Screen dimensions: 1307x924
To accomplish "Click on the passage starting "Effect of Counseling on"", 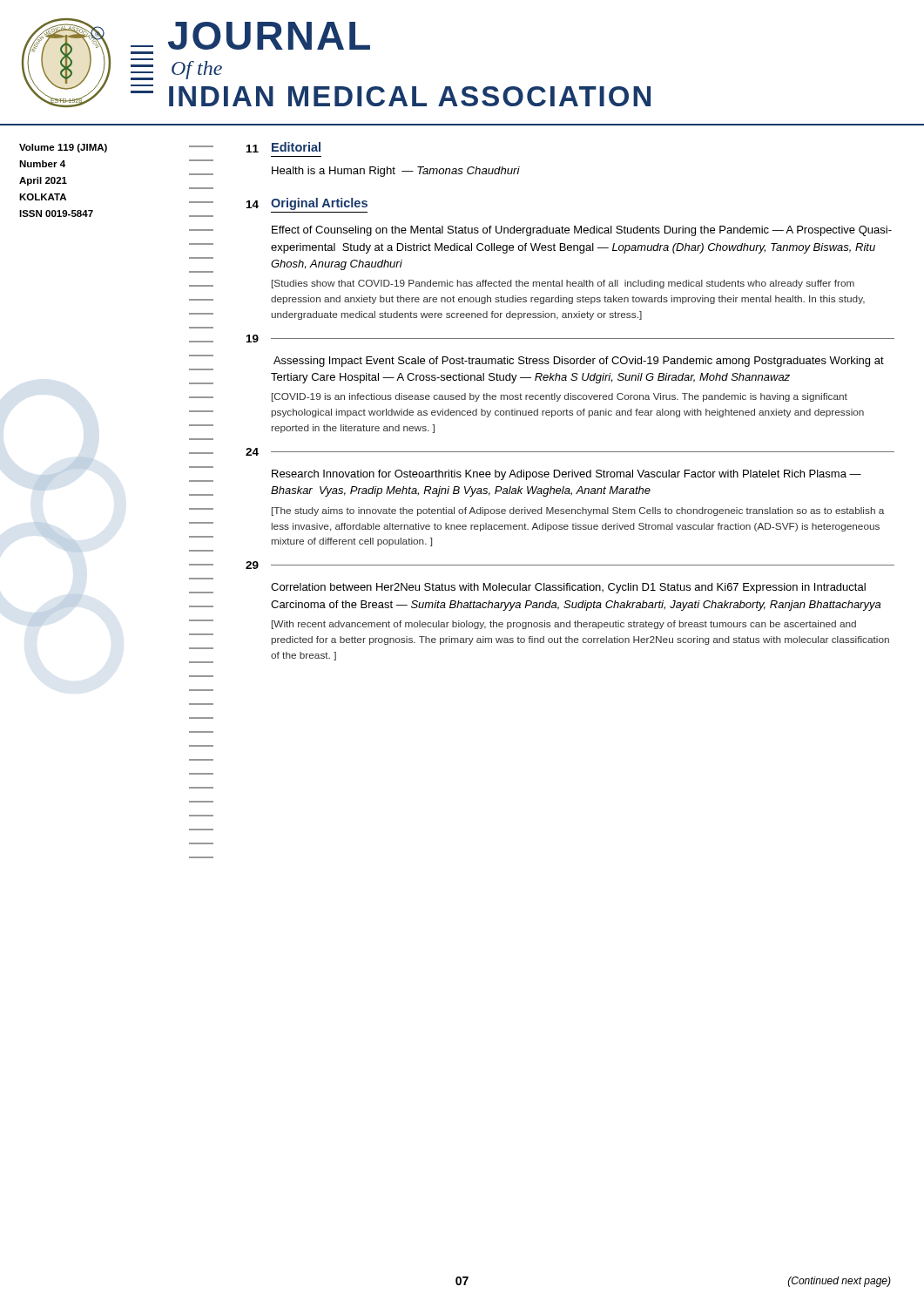I will tap(581, 247).
